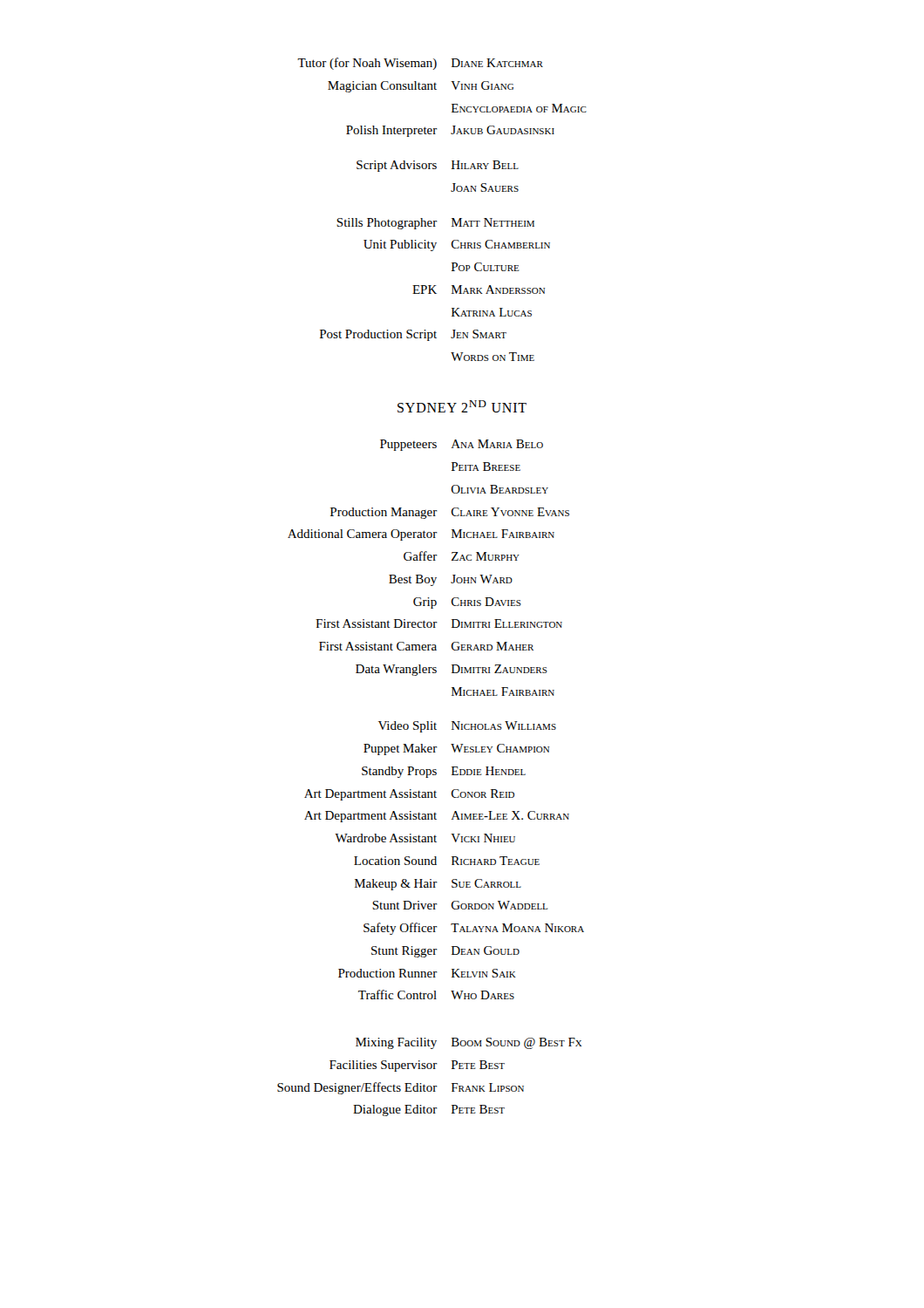The height and width of the screenshot is (1308, 924).
Task: Locate the list item containing "Jakub Gaudasinski"
Action: 503,130
